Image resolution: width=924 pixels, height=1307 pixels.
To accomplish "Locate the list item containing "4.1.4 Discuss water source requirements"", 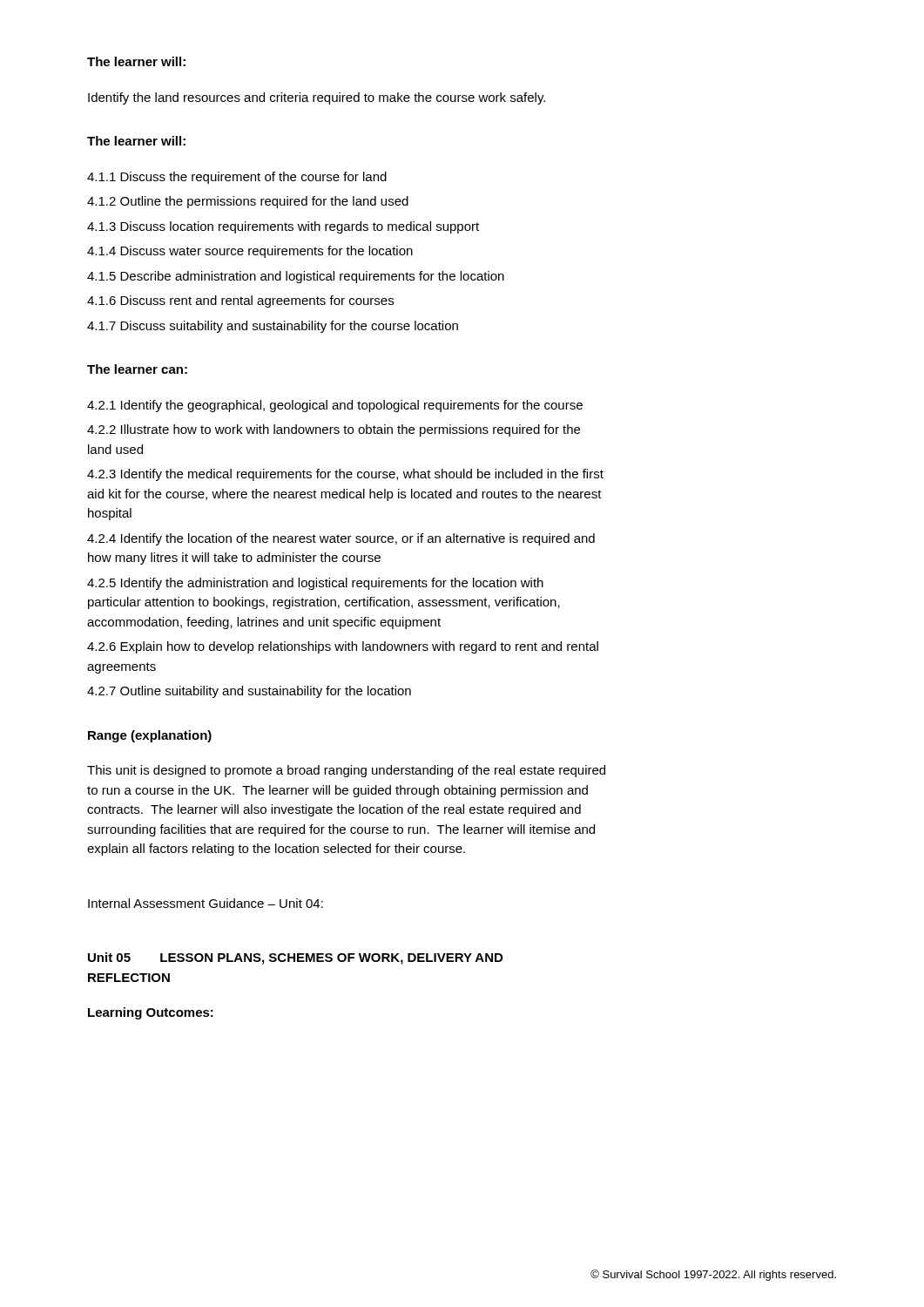I will 250,252.
